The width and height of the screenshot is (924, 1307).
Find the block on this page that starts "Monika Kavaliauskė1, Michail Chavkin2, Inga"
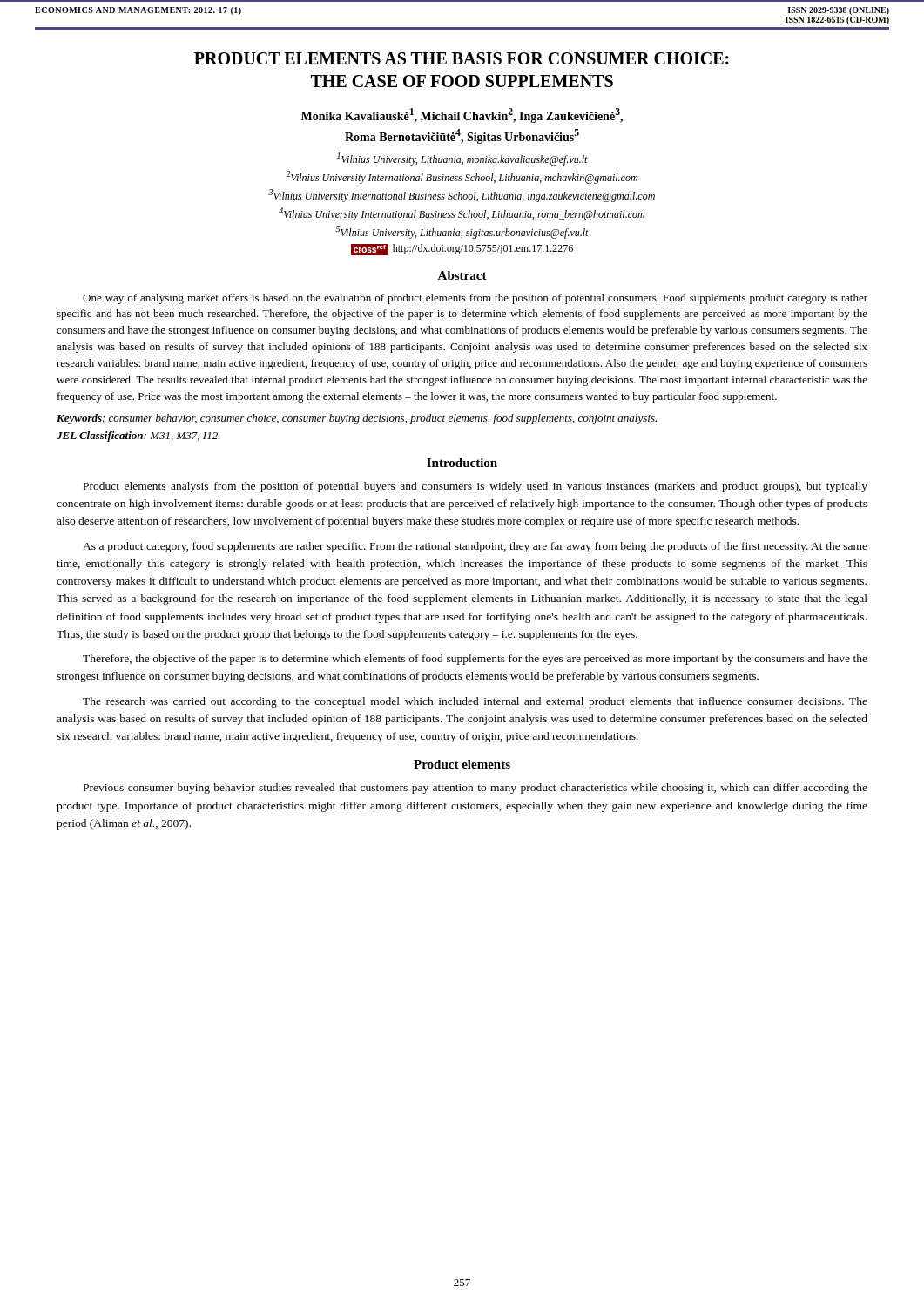pos(462,125)
